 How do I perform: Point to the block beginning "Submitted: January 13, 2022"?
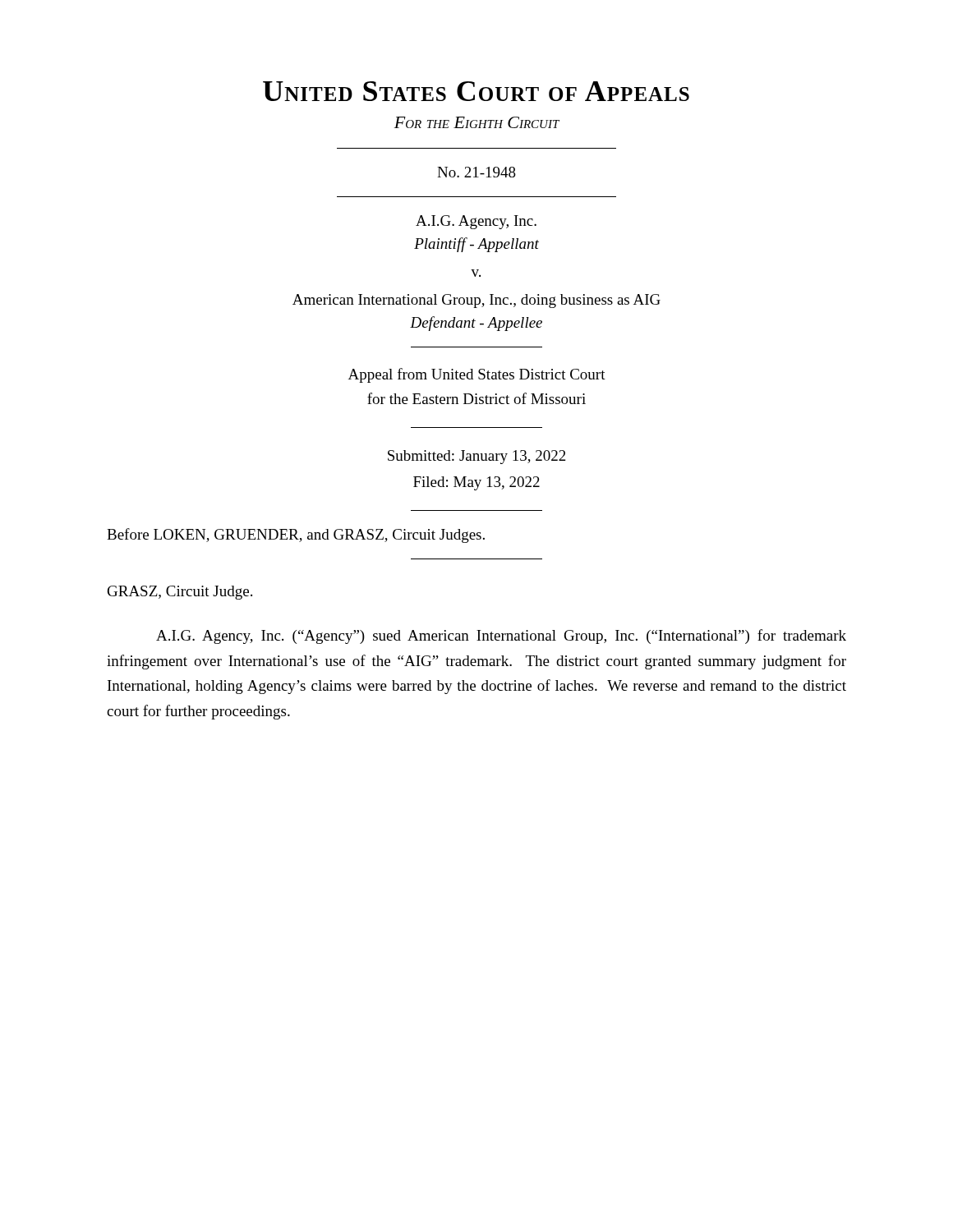[x=476, y=469]
